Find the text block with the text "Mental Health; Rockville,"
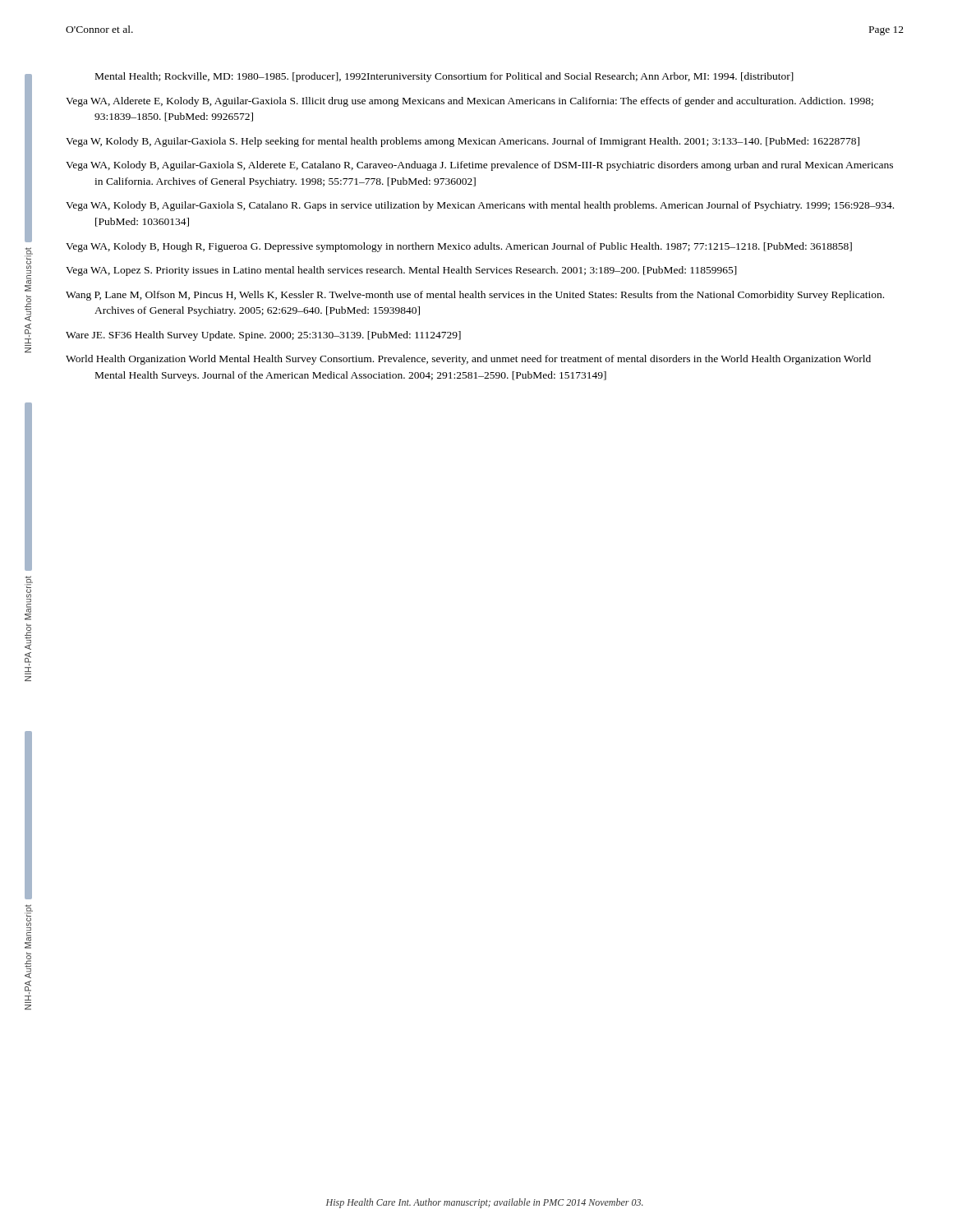This screenshot has width=953, height=1232. pyautogui.click(x=444, y=76)
